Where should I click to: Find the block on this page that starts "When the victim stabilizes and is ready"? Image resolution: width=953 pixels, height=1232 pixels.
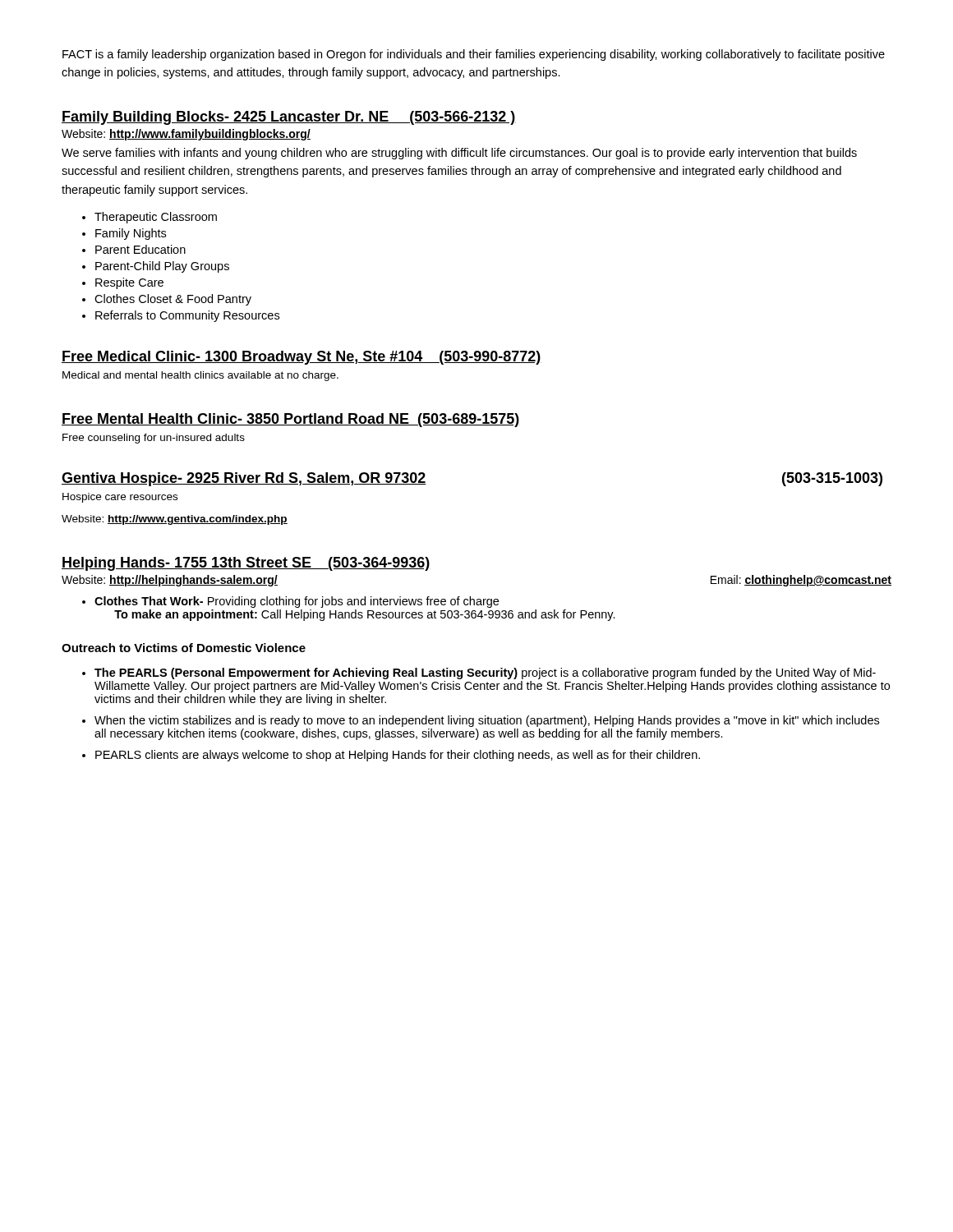(487, 727)
